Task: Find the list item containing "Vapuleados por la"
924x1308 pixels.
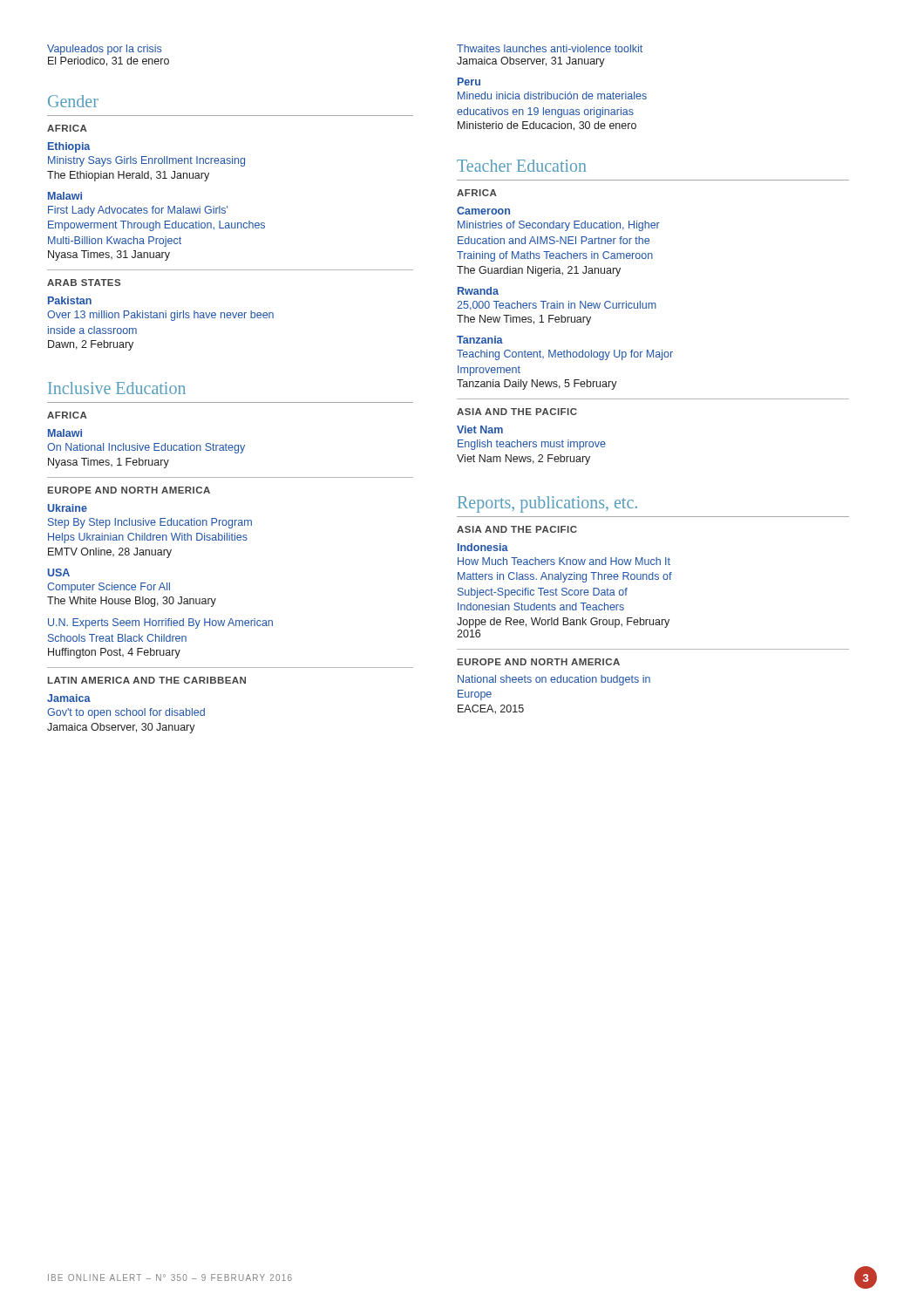Action: pyautogui.click(x=104, y=50)
